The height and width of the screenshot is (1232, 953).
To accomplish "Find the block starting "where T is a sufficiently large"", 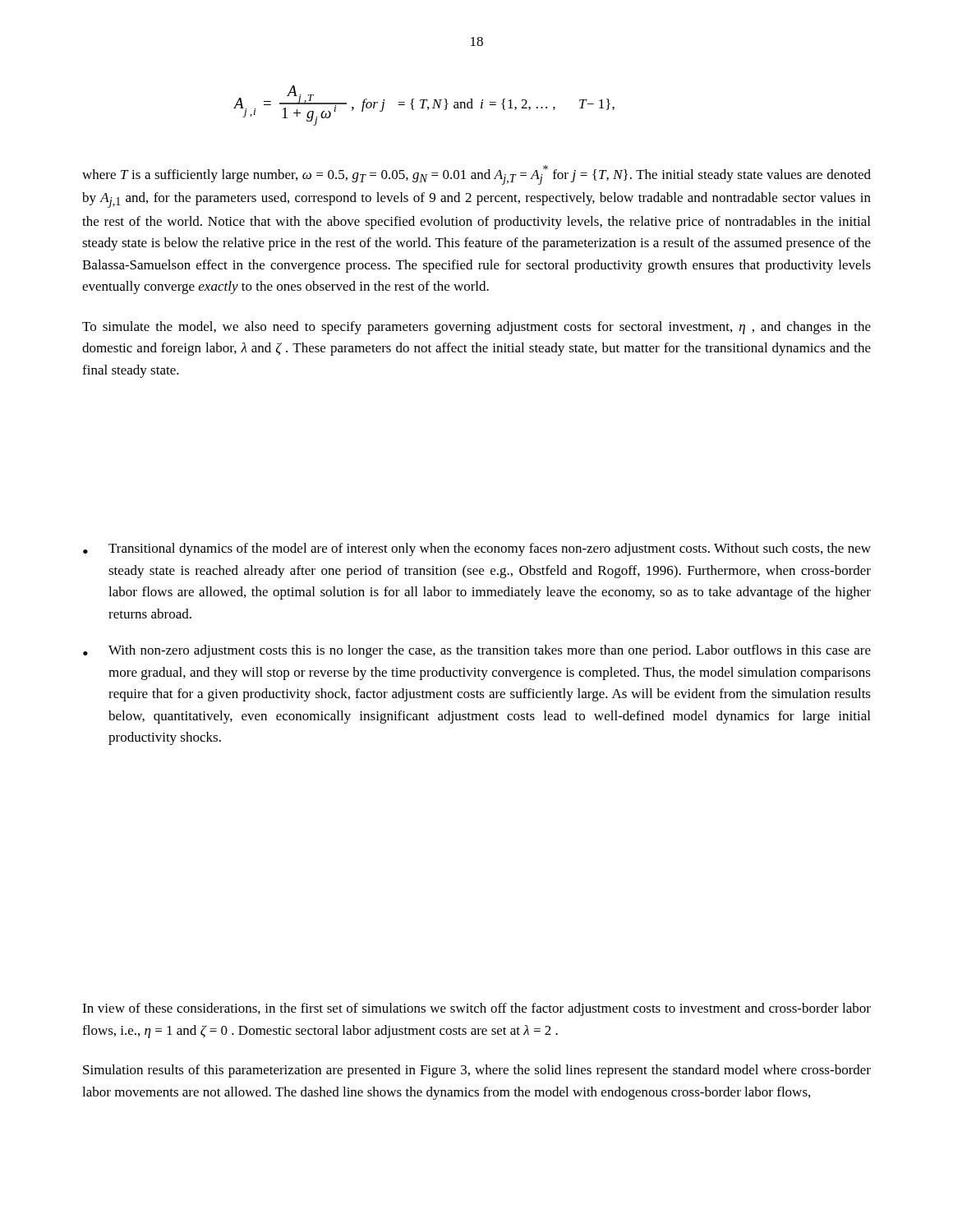I will 476,228.
